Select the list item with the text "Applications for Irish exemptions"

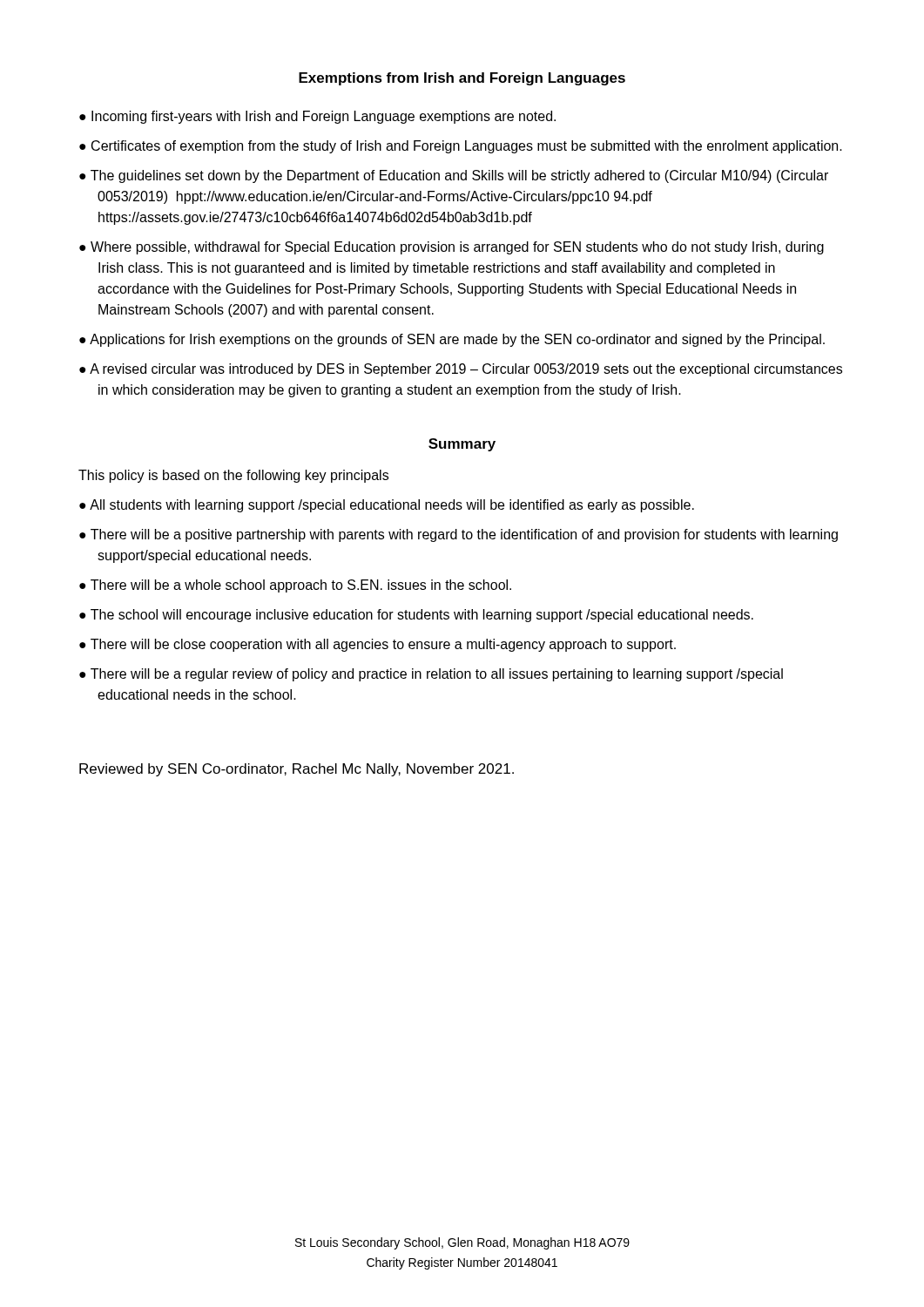pyautogui.click(x=458, y=339)
